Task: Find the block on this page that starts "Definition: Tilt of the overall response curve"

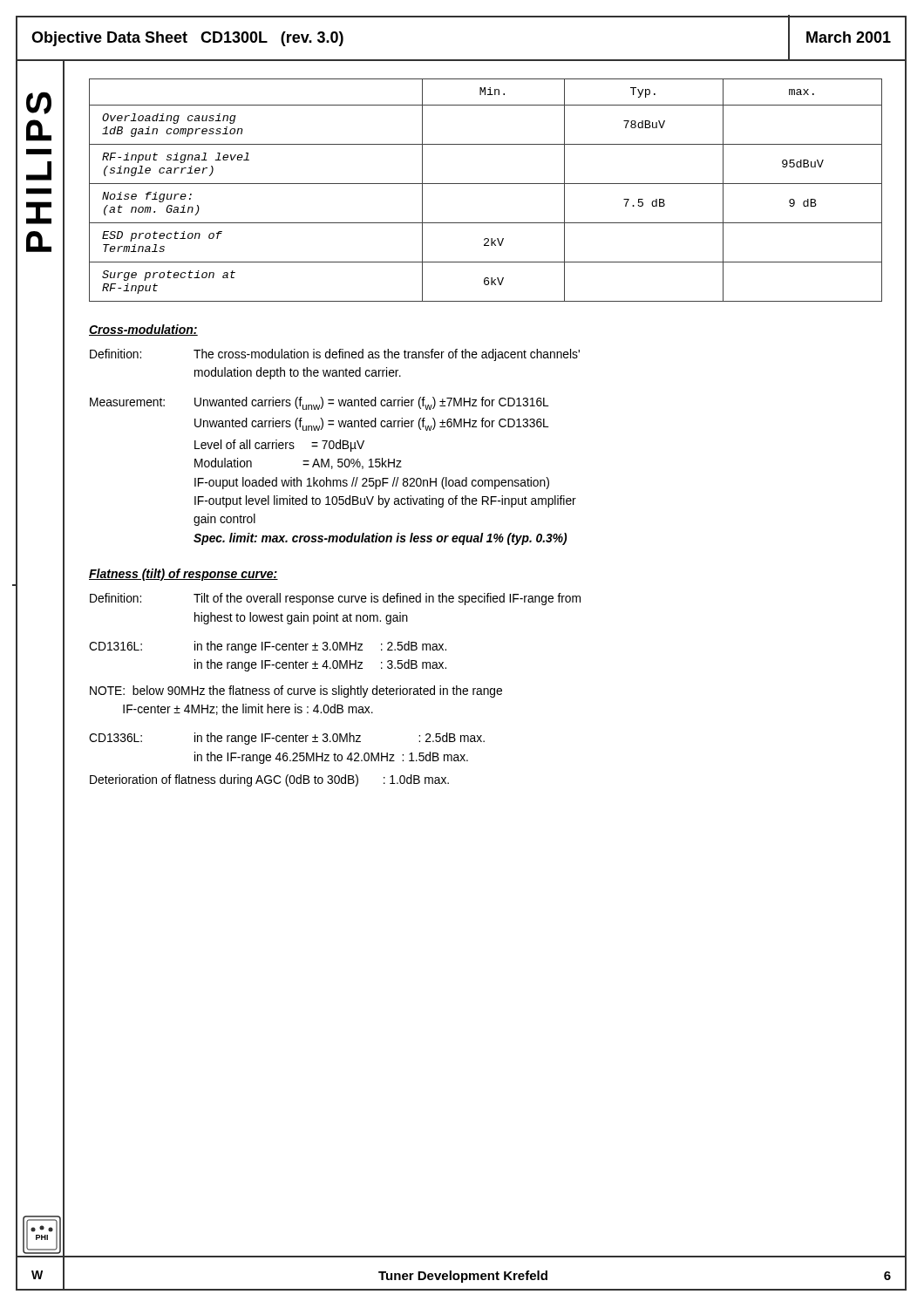Action: [486, 608]
